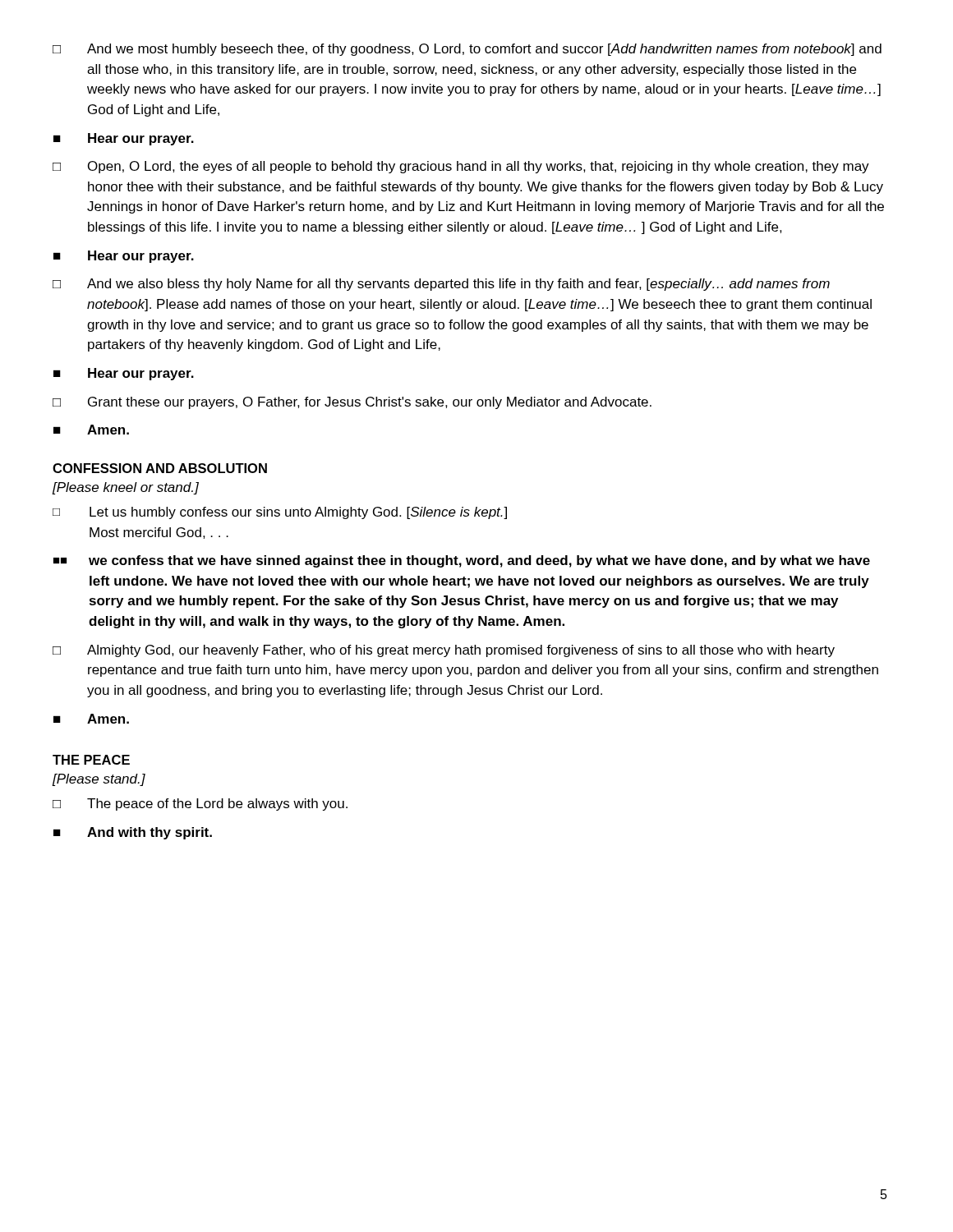Find the text block starting "[Please kneel or stand.]"
Screen dimensions: 1232x953
[x=126, y=487]
